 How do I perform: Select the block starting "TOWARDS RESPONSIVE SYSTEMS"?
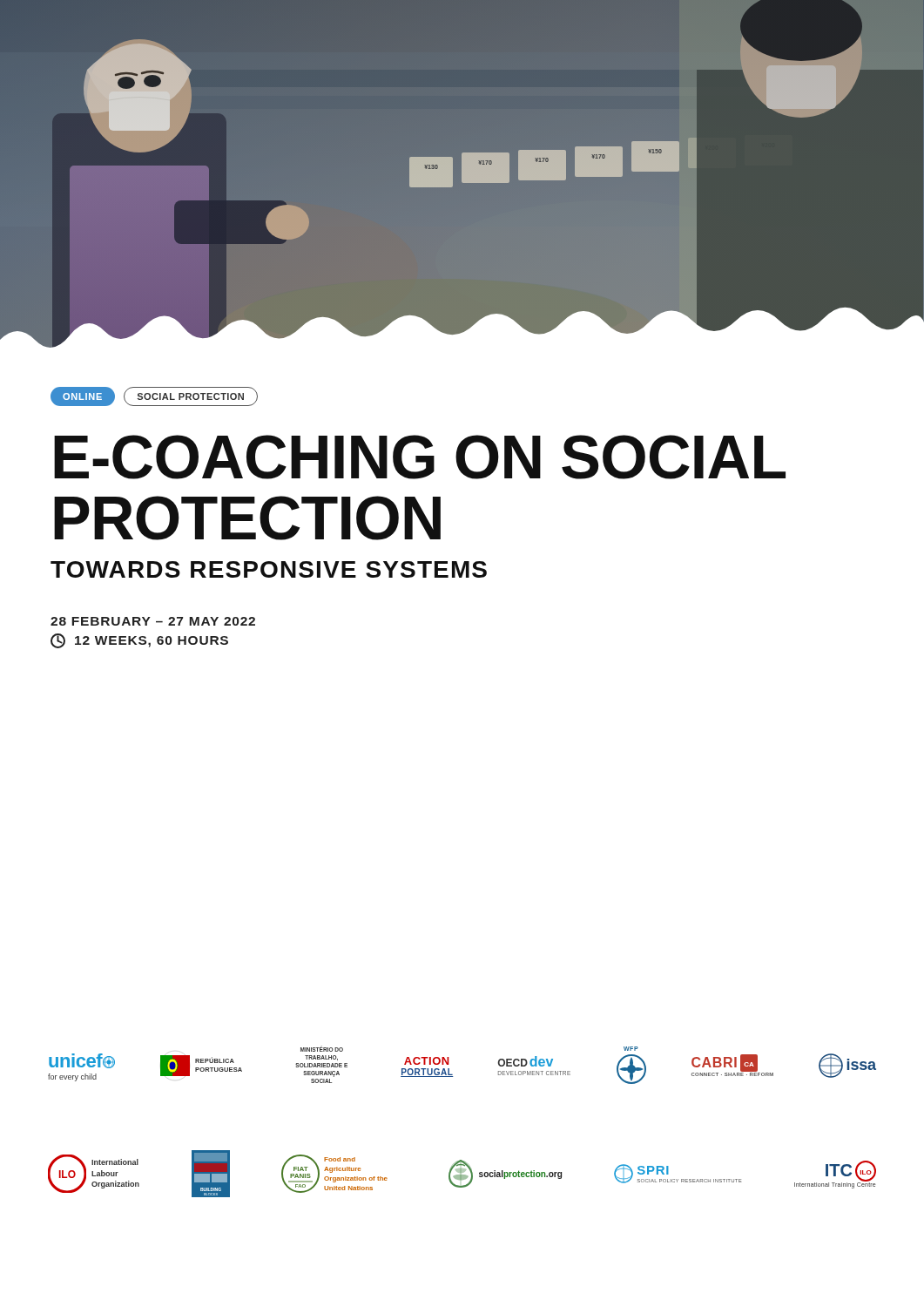click(x=270, y=569)
